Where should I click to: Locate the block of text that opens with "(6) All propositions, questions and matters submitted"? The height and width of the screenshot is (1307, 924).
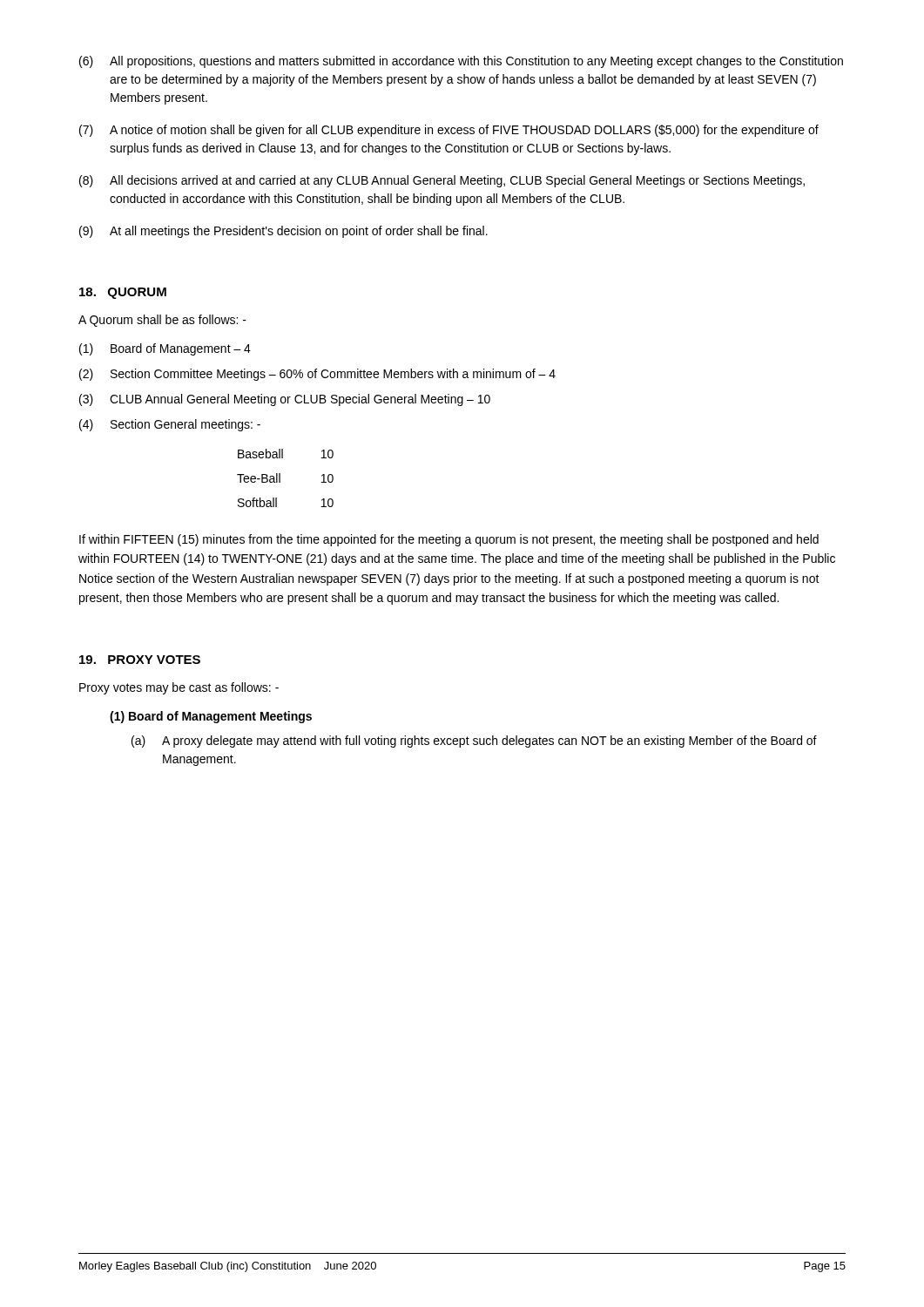tap(462, 80)
